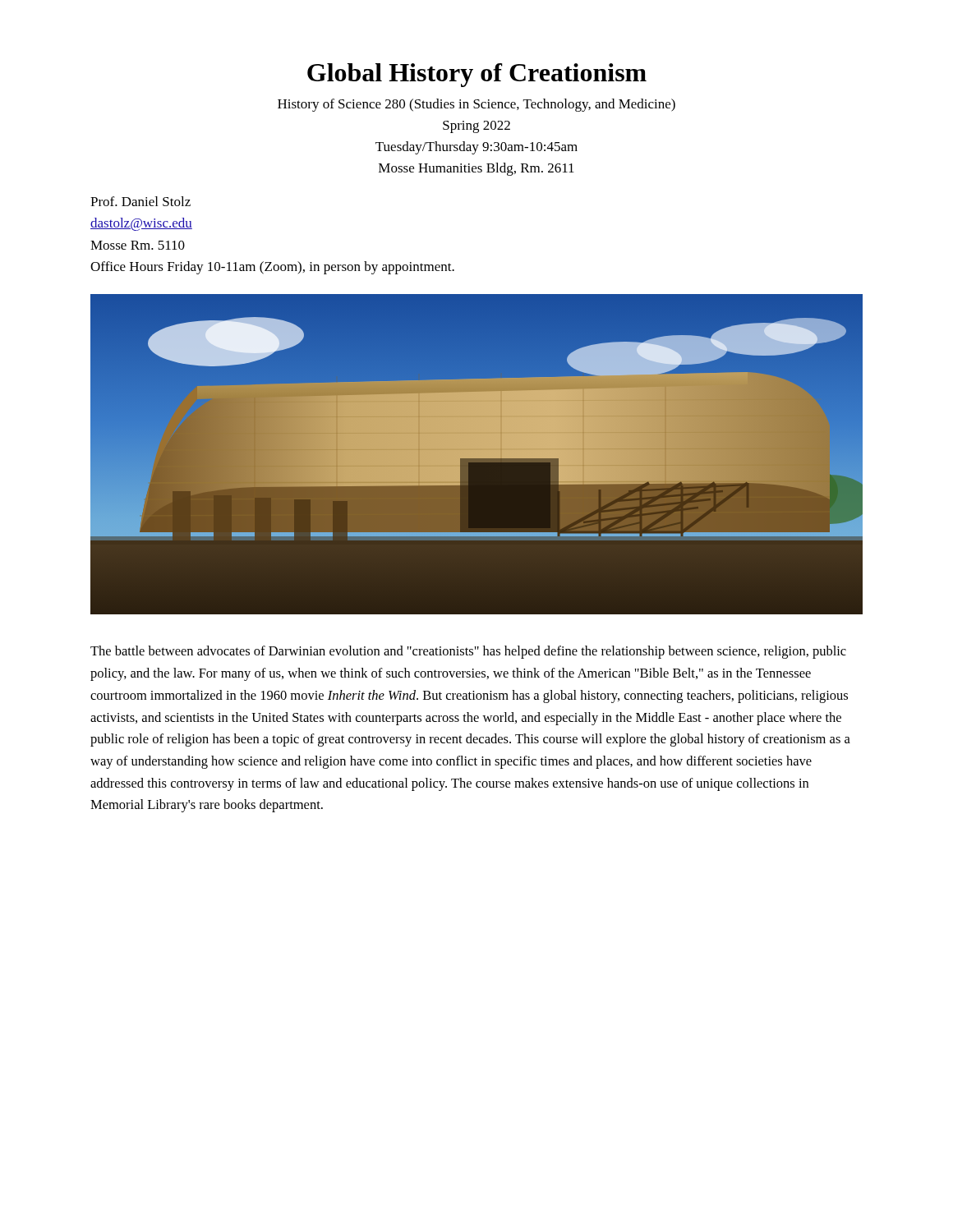953x1232 pixels.
Task: Select the passage starting "Tuesday/Thursday 9:30am-10:45am"
Action: 476,147
